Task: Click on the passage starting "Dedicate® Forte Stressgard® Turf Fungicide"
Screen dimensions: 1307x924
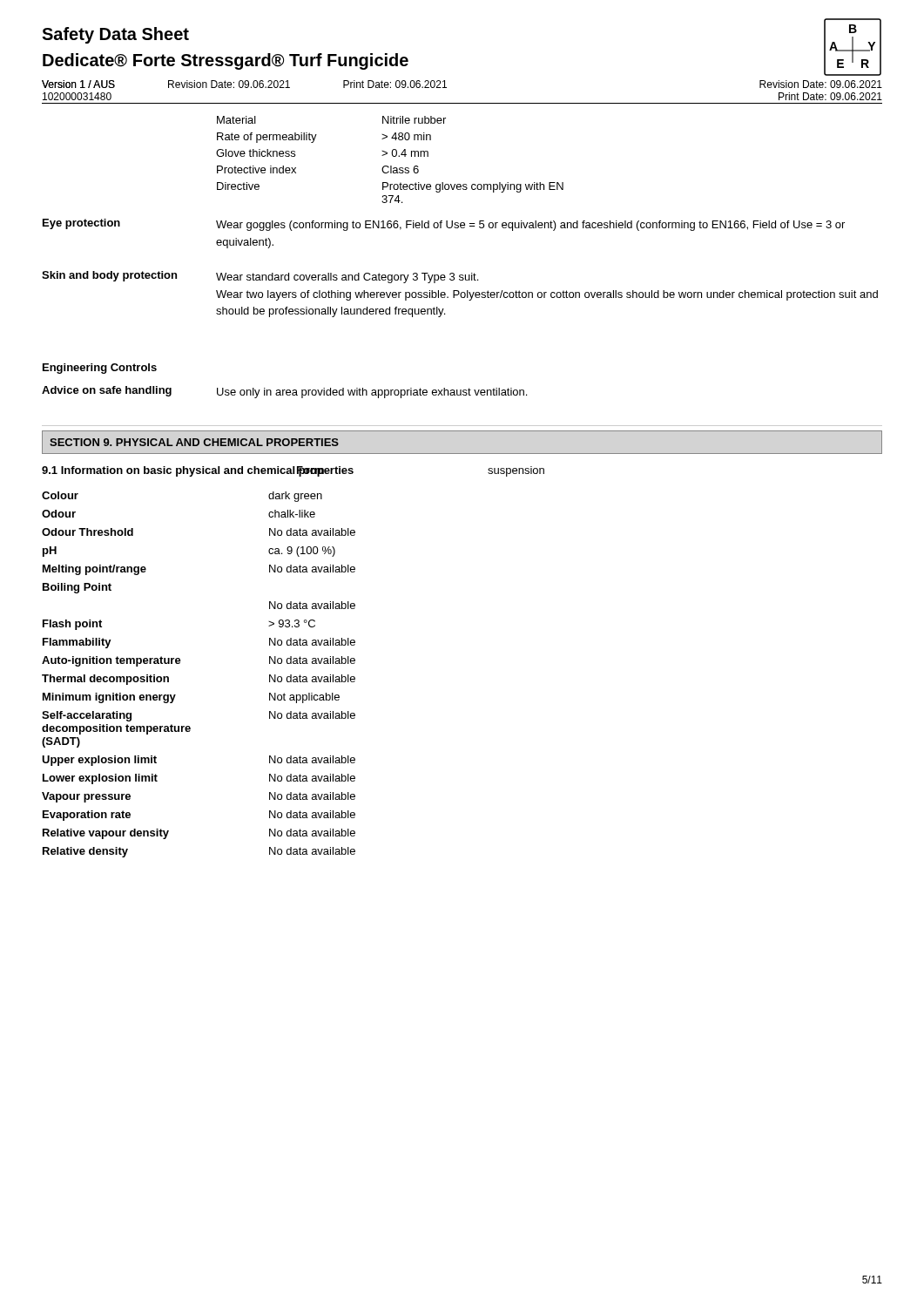Action: point(225,60)
